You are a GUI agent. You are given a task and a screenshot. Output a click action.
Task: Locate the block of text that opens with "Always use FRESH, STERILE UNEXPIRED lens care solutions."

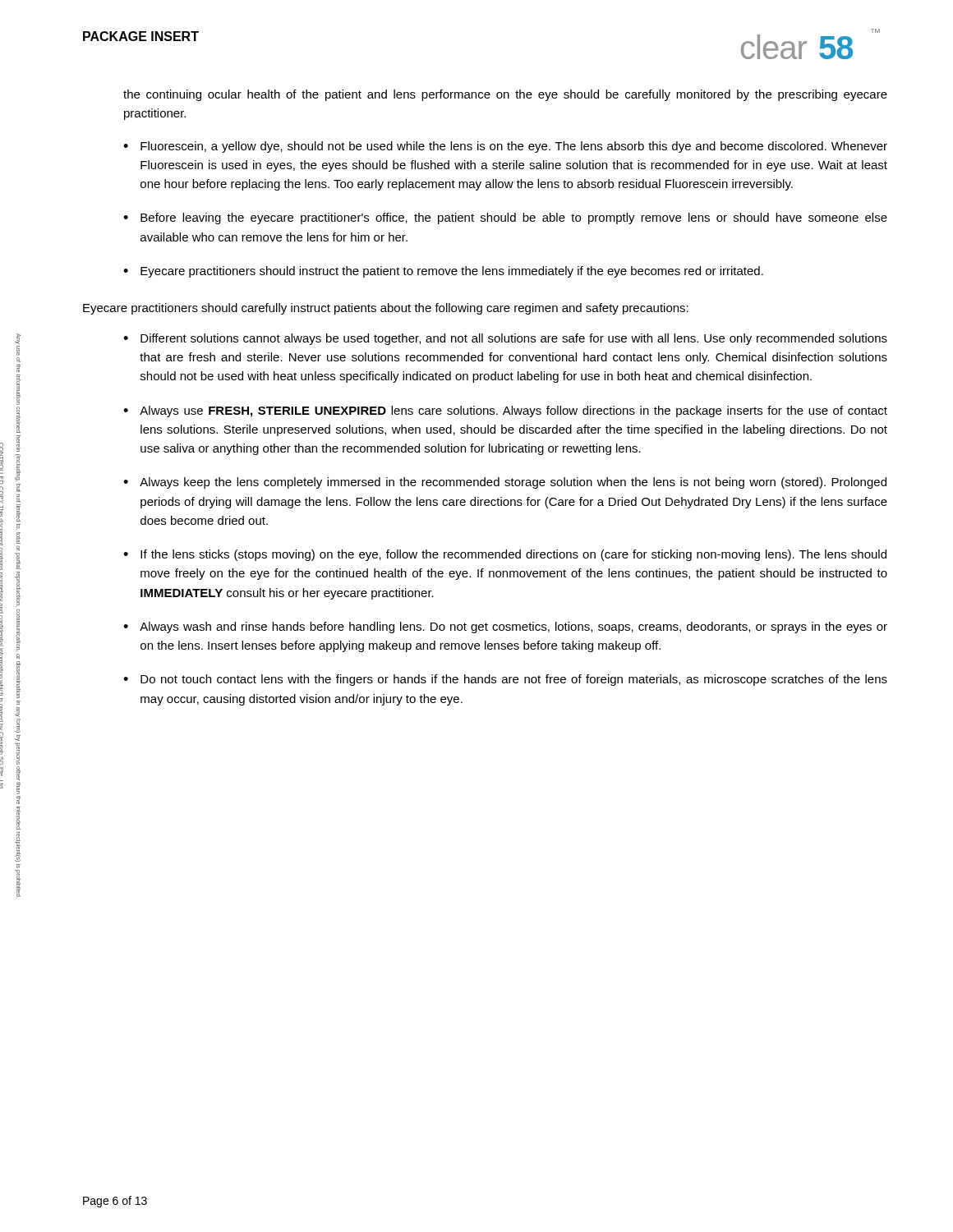(514, 429)
